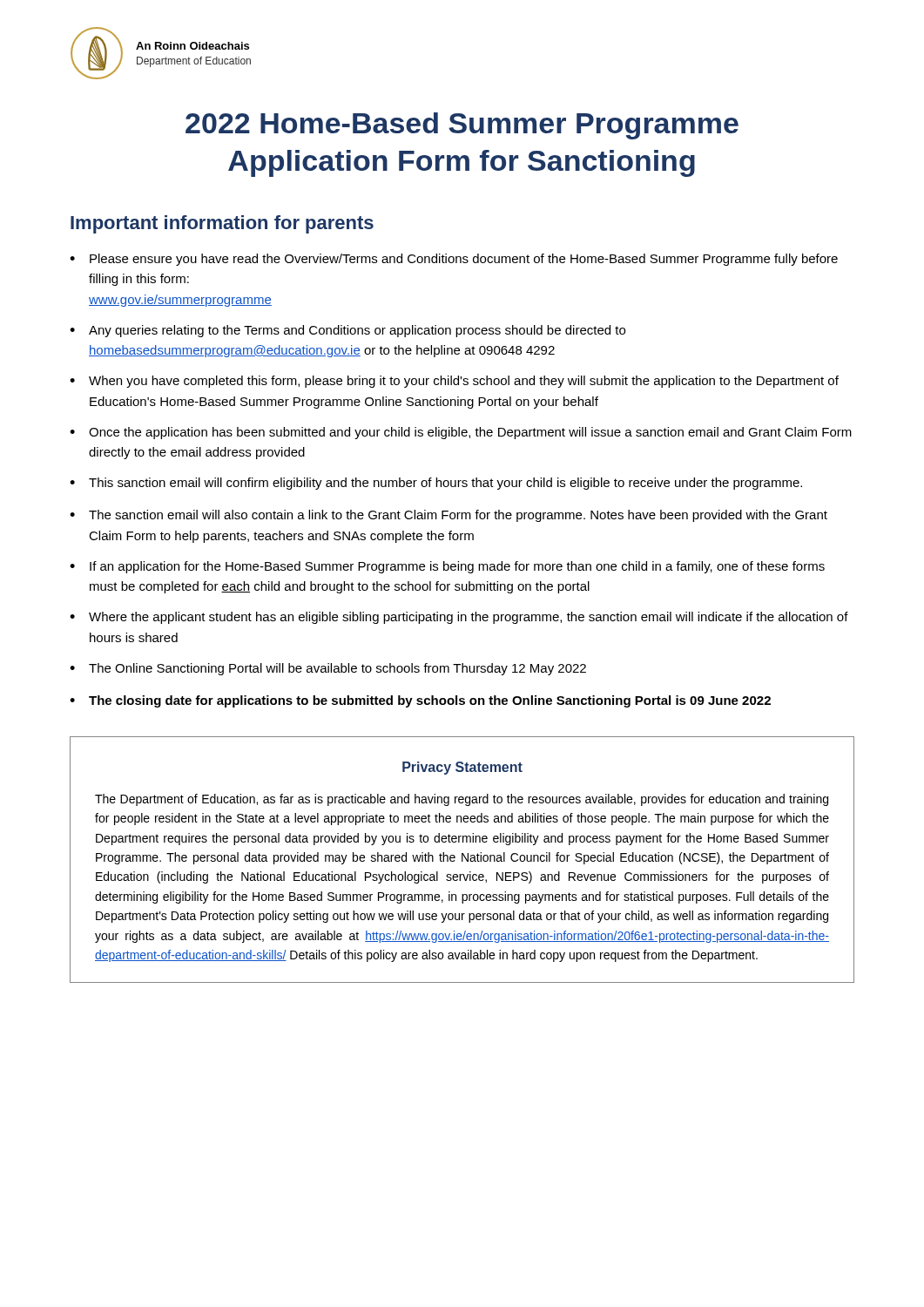The image size is (924, 1307).
Task: Select the block starting "• Any queries relating to the Terms and"
Action: tap(462, 340)
